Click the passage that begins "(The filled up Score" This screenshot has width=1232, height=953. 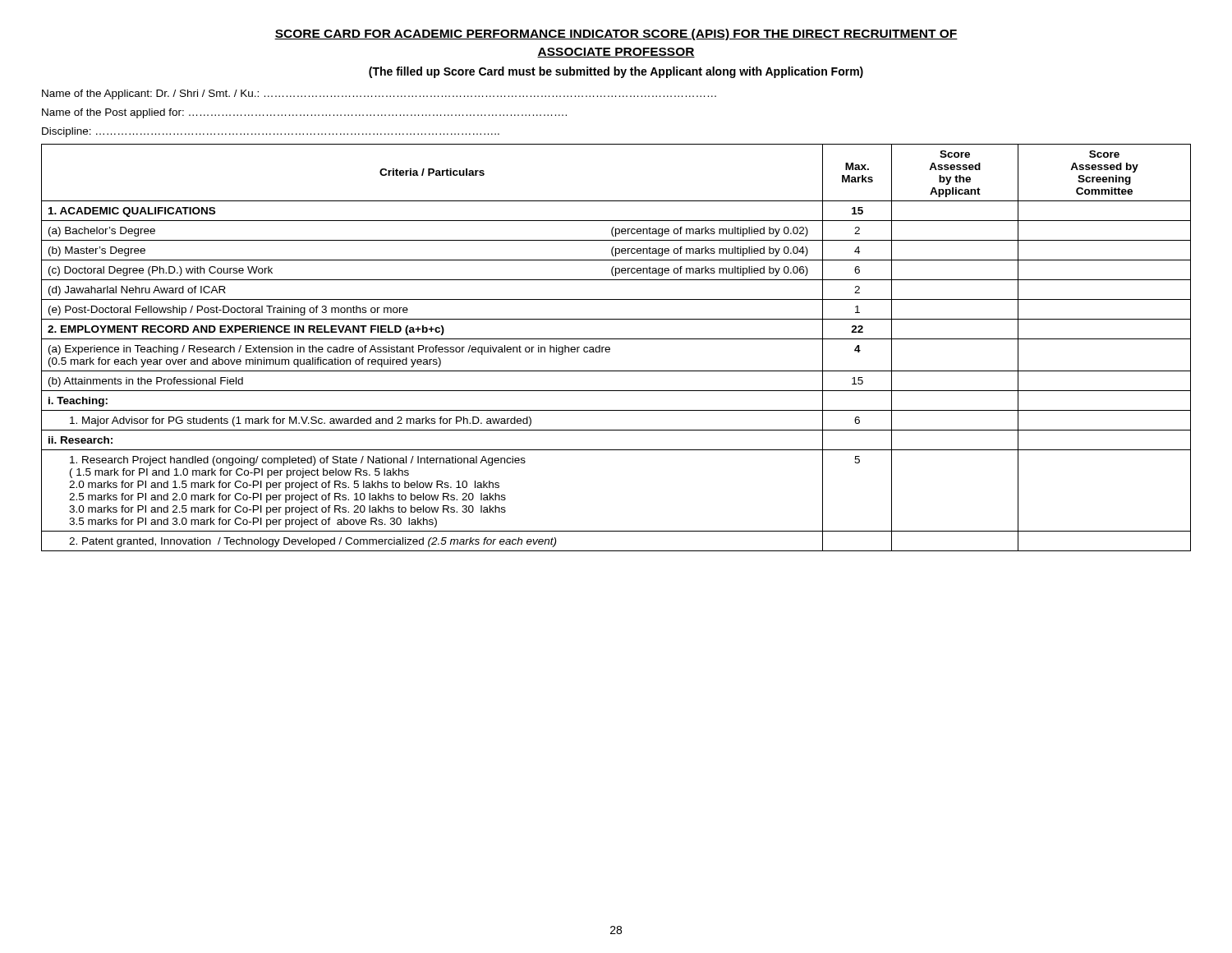pos(616,71)
